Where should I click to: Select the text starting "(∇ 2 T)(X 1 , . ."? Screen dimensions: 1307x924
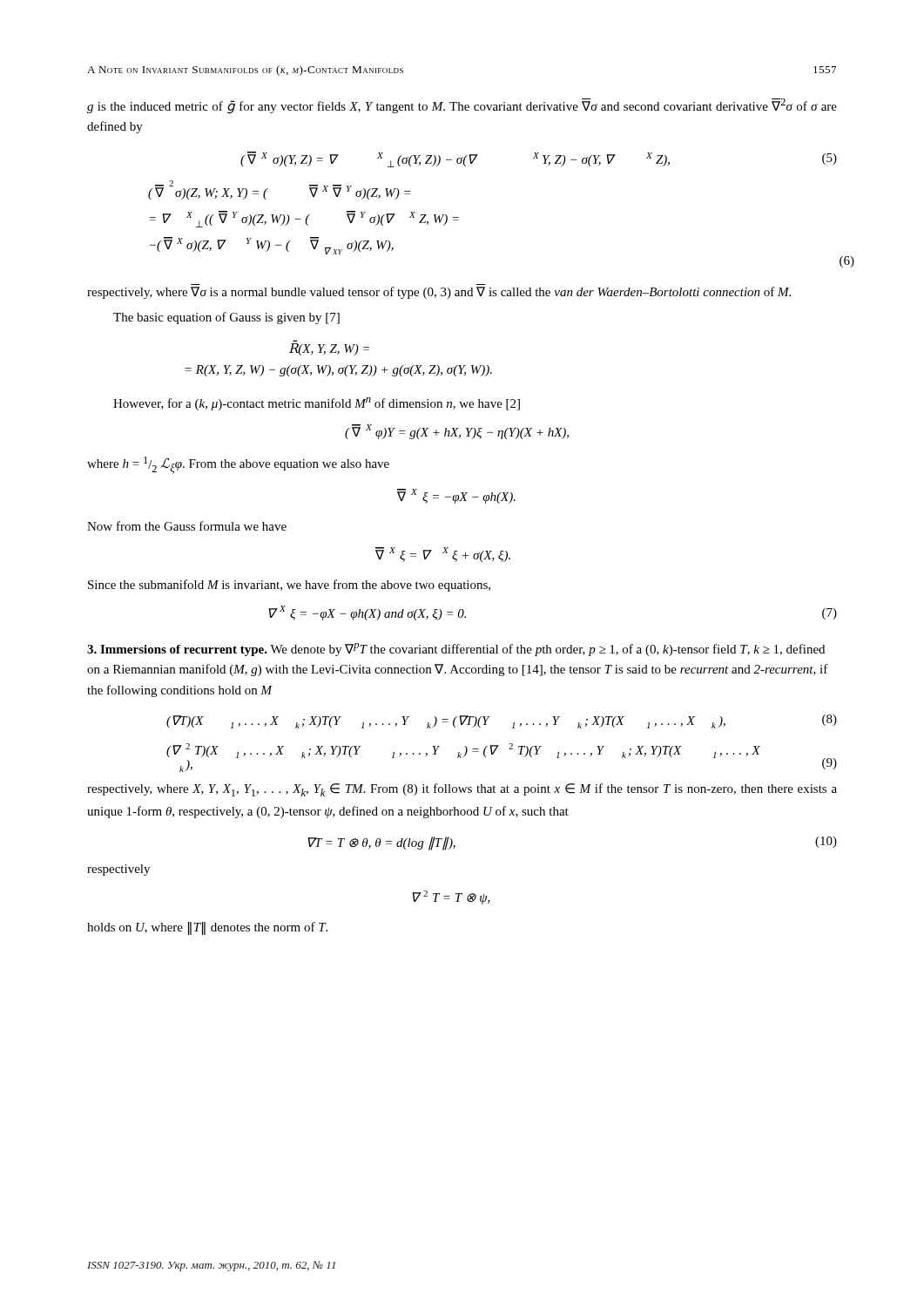pyautogui.click(x=497, y=755)
